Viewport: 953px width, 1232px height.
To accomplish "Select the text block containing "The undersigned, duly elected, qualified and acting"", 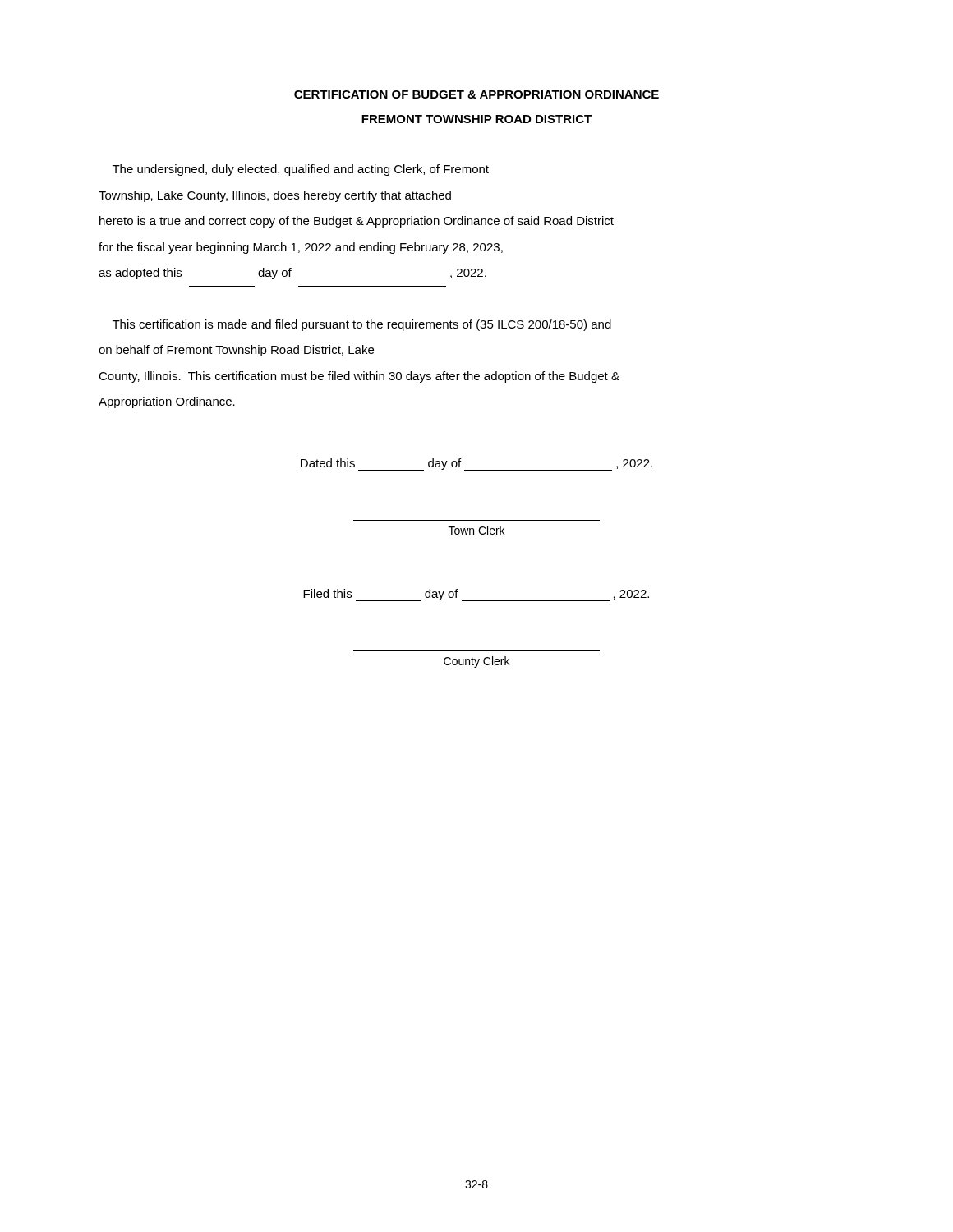I will pyautogui.click(x=356, y=224).
